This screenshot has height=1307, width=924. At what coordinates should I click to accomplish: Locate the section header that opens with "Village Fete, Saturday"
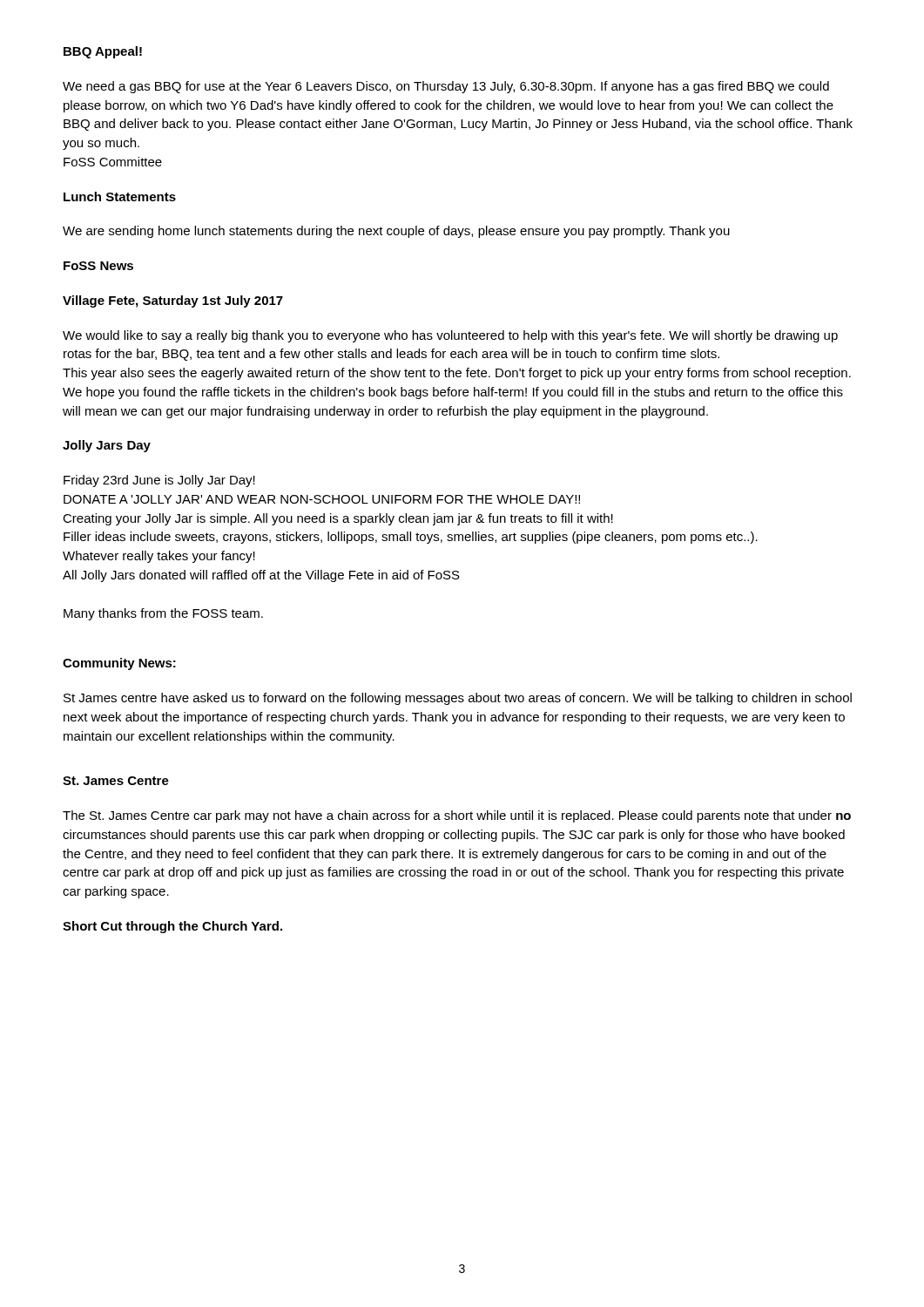(173, 301)
